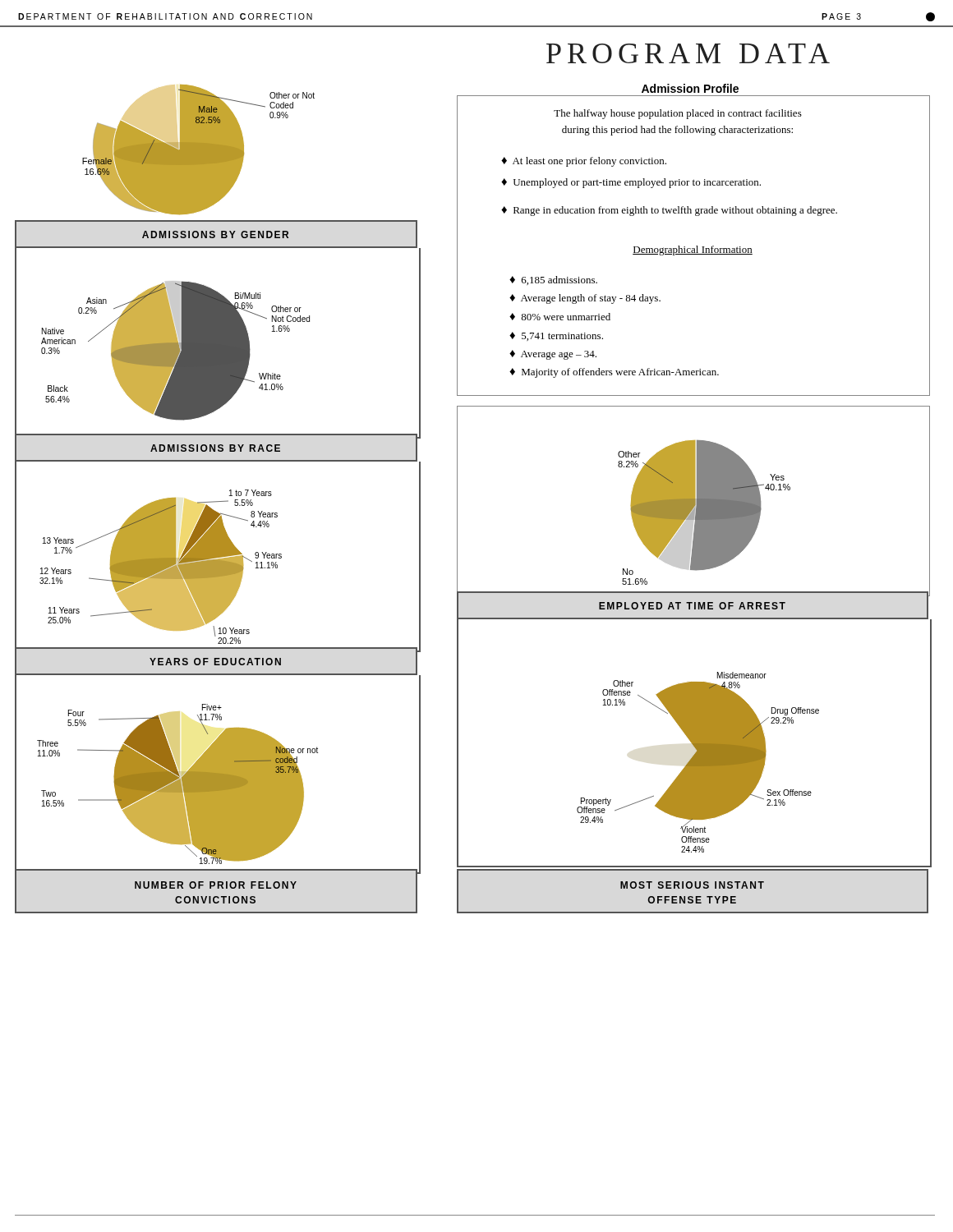
Task: Point to the block beginning "♦ Range in education"
Action: (670, 209)
